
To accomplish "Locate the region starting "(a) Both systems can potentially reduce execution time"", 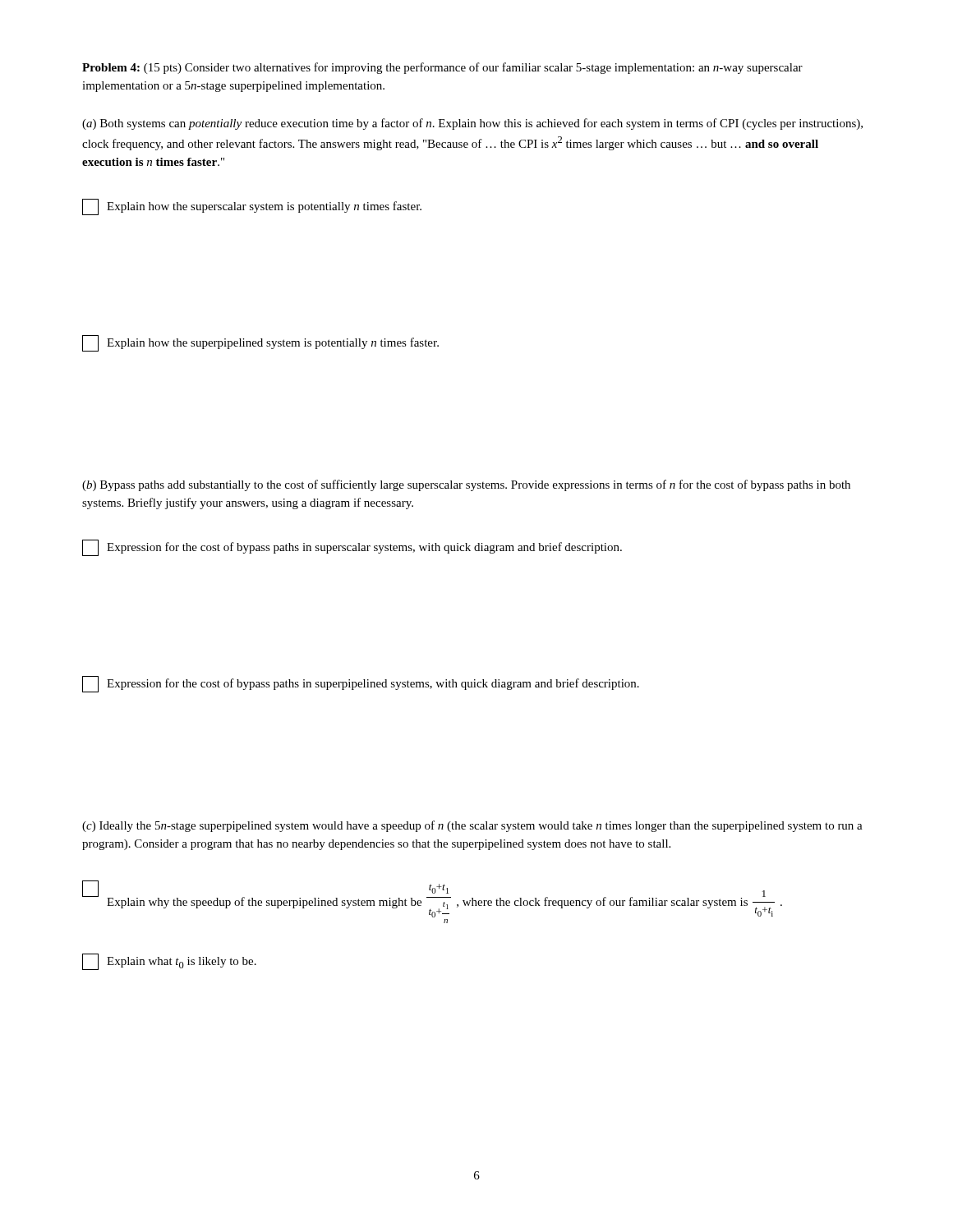I will point(473,142).
